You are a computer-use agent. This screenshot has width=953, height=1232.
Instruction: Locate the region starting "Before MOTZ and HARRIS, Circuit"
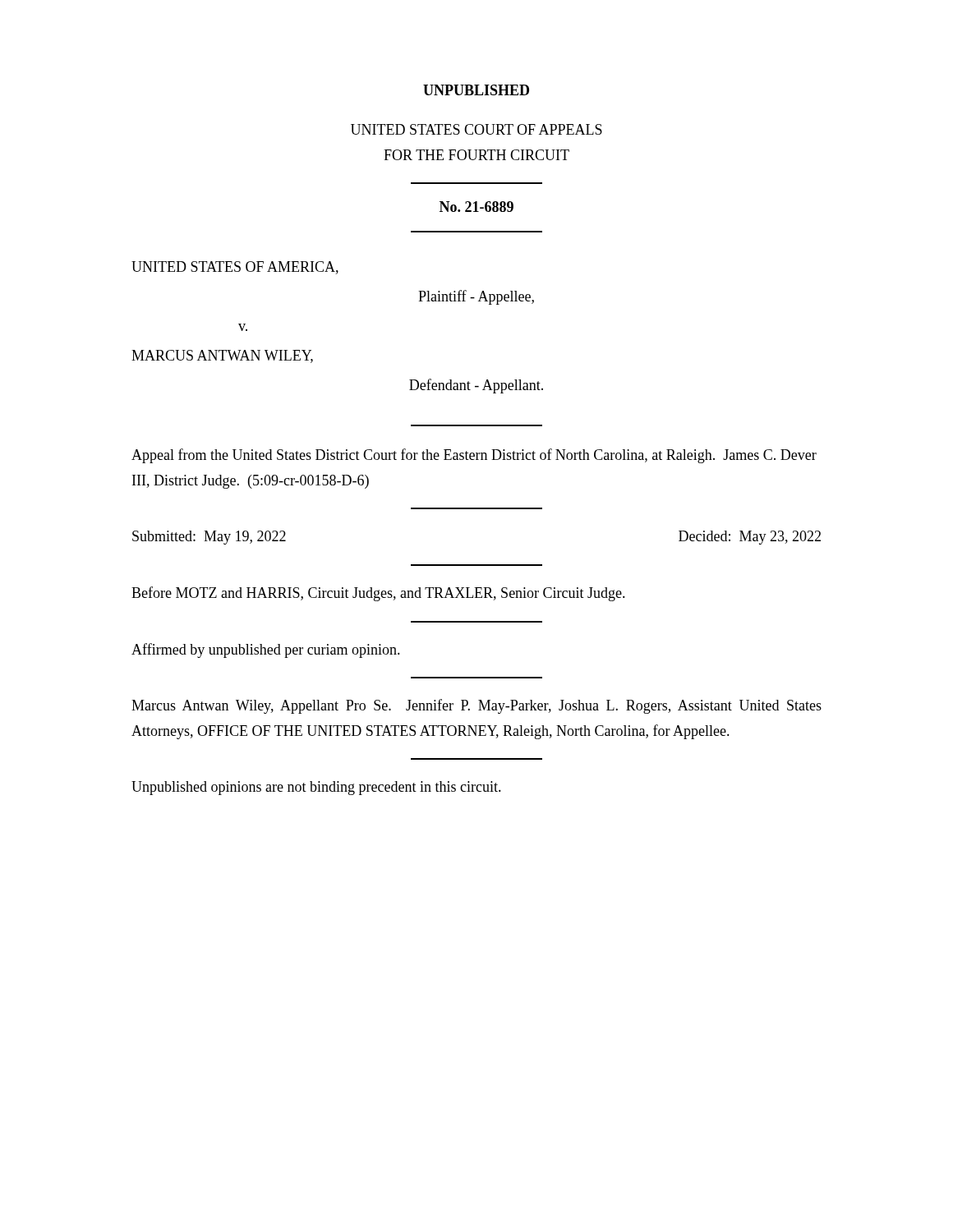tap(379, 593)
